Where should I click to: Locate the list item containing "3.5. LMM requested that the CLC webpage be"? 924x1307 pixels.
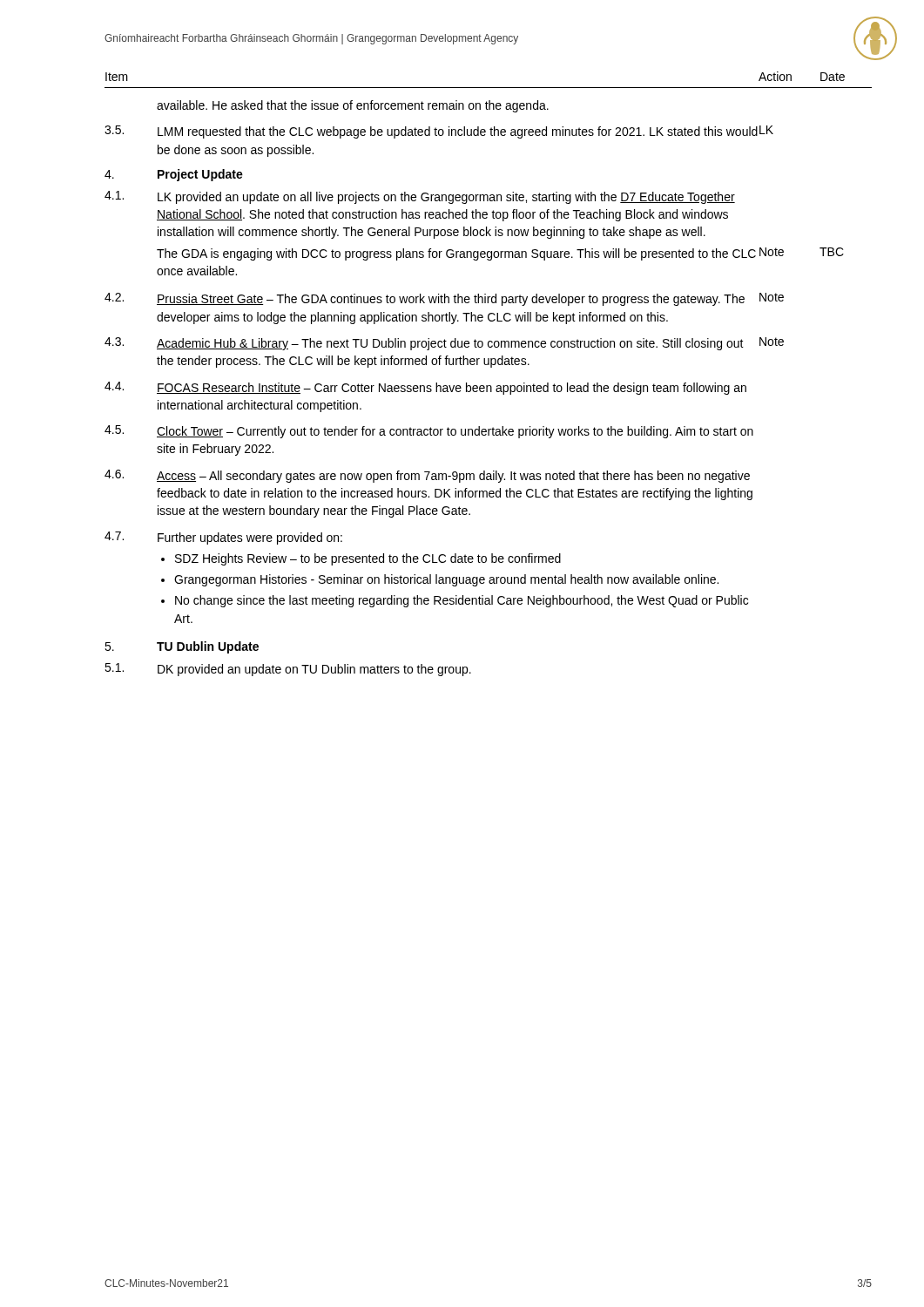click(488, 141)
